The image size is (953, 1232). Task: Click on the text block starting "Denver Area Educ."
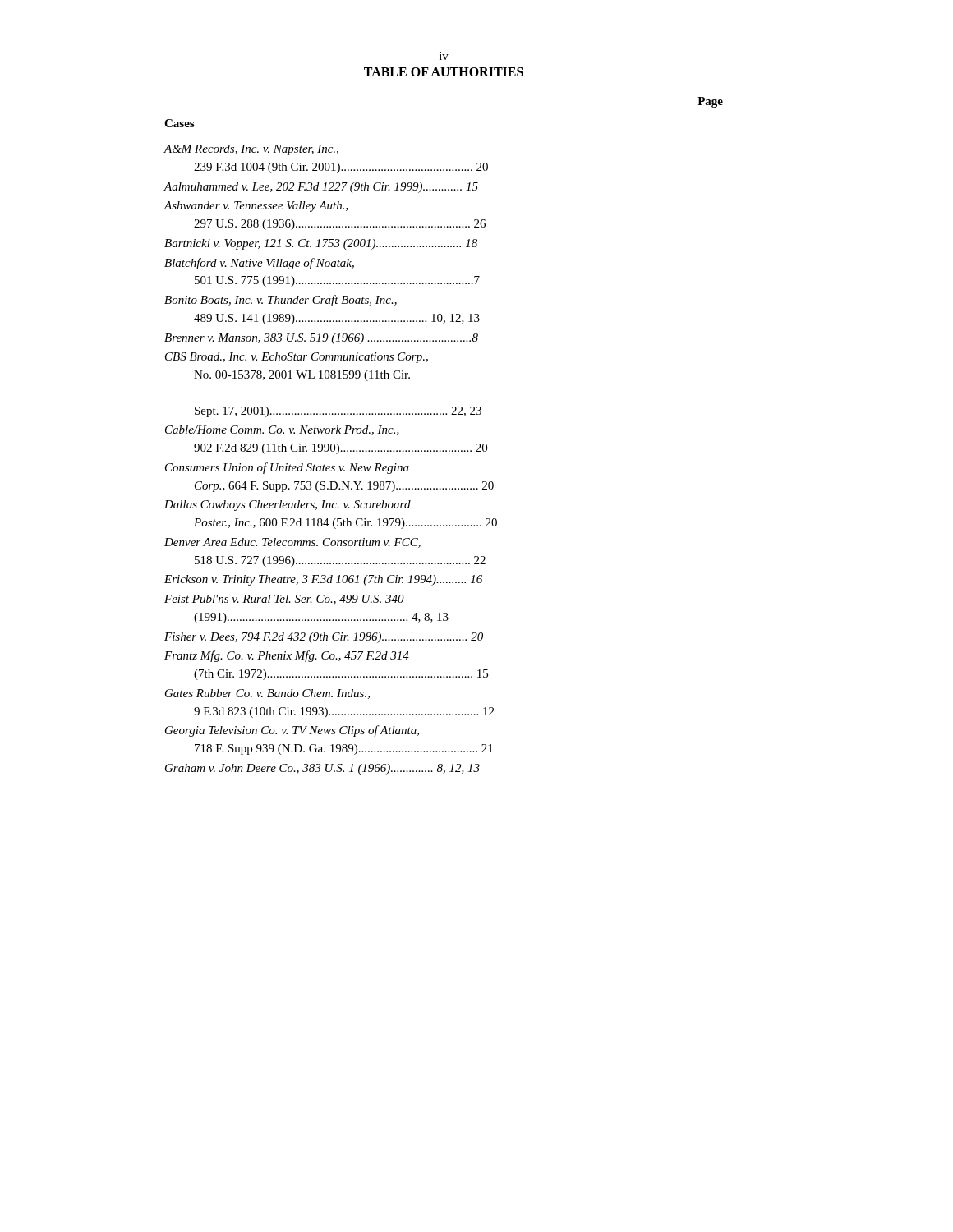(444, 552)
